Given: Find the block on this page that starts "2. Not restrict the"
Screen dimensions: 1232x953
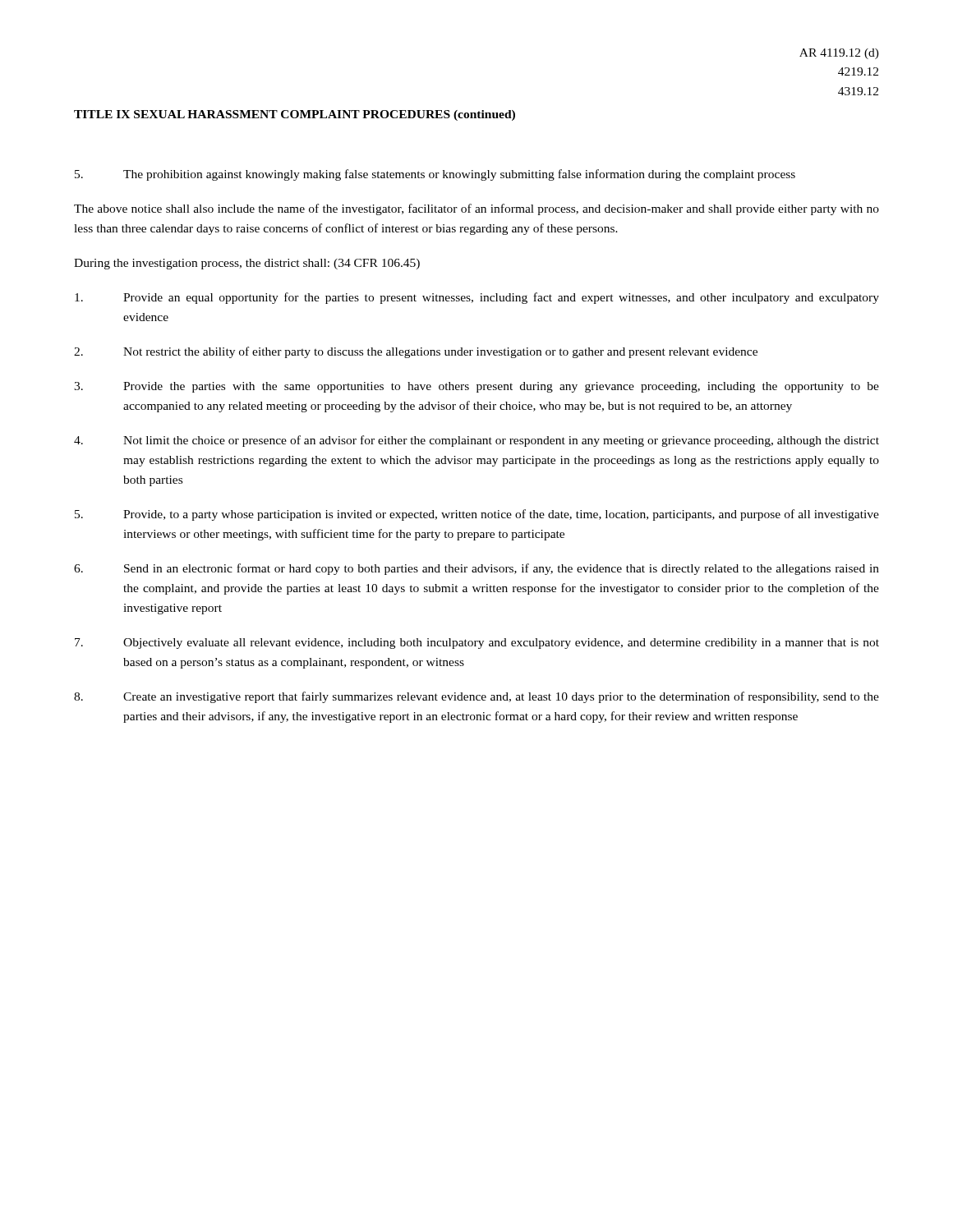Looking at the screenshot, I should point(476,352).
